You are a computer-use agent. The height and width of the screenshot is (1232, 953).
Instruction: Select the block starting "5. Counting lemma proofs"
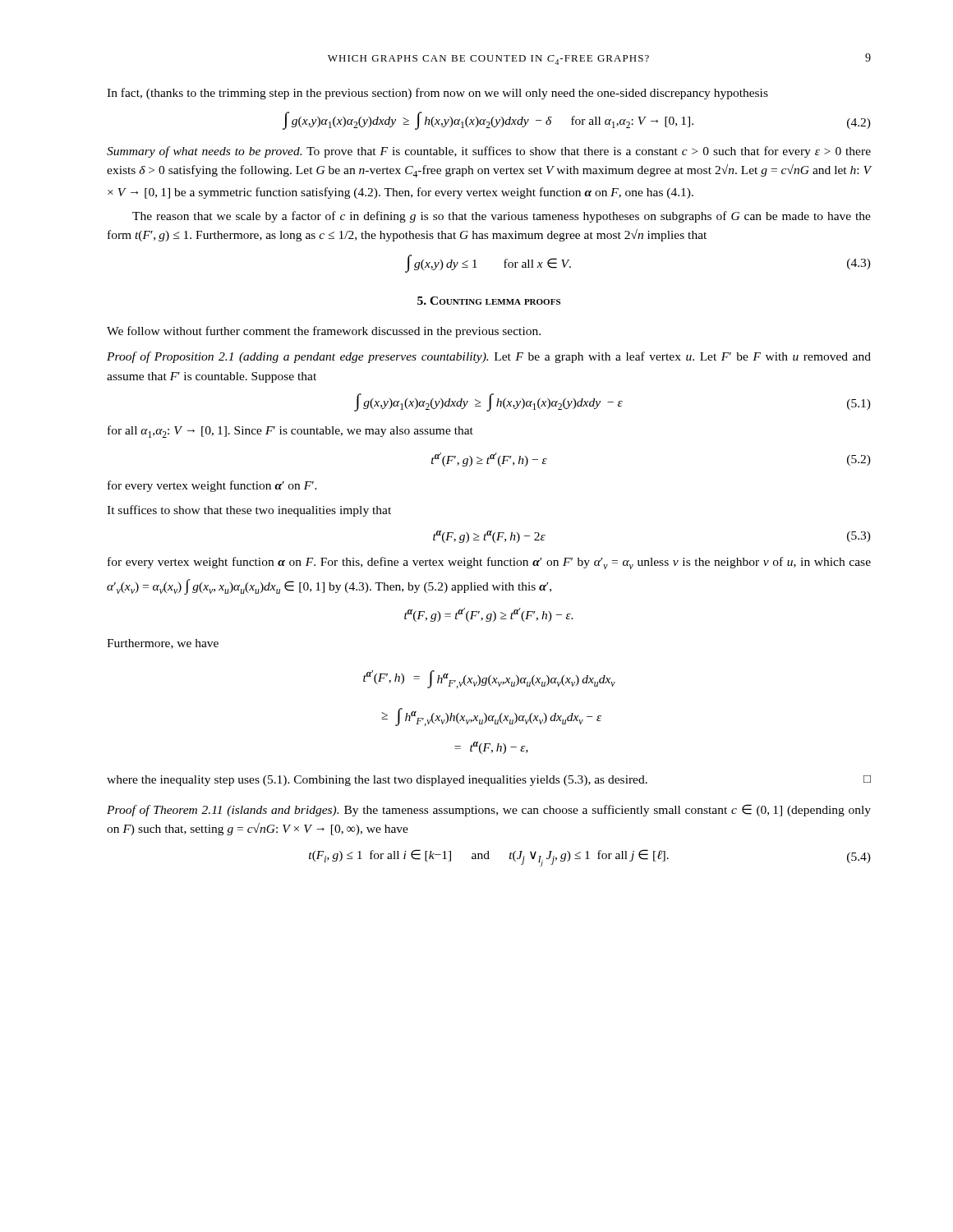(x=489, y=300)
